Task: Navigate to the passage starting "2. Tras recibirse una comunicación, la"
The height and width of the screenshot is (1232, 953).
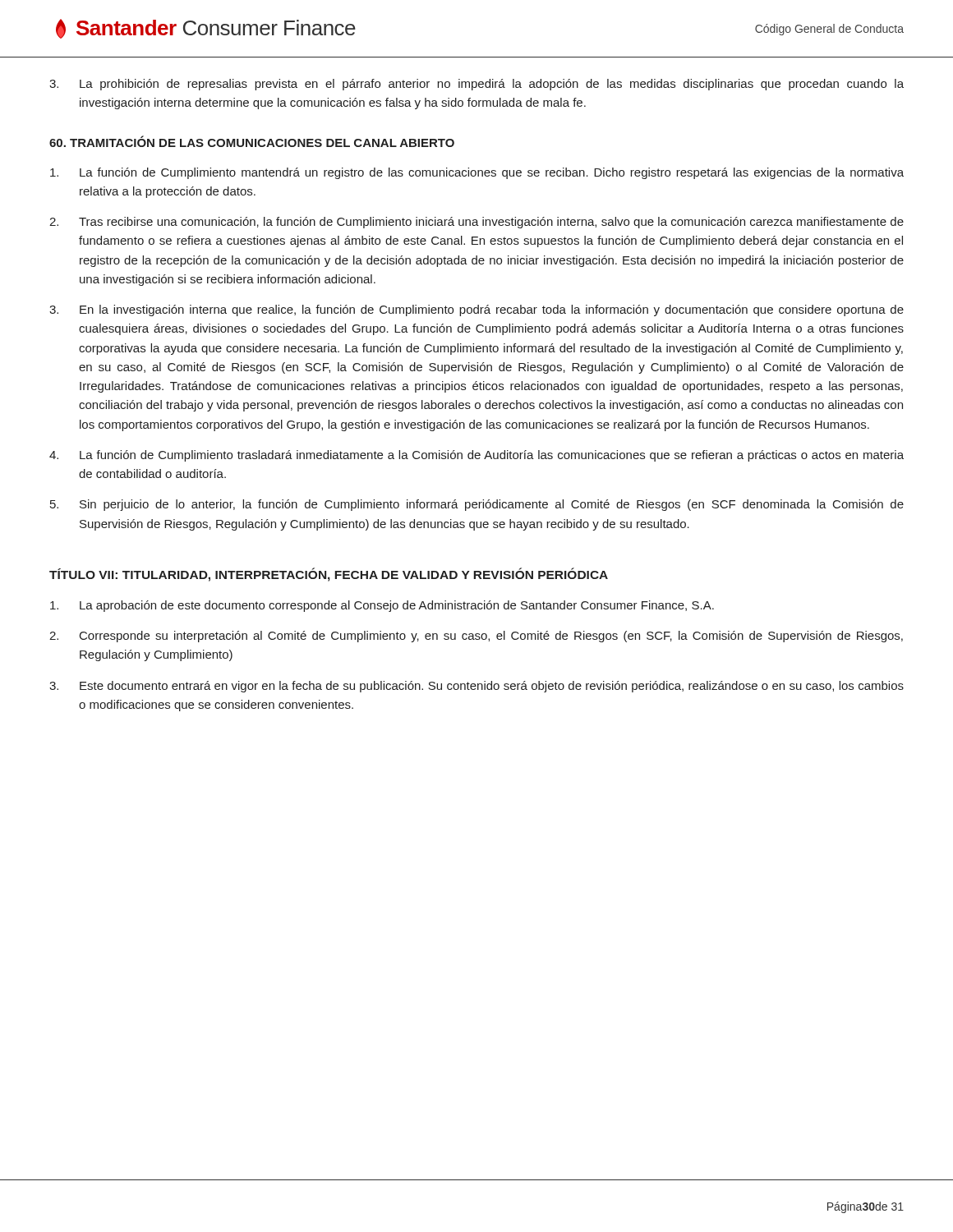Action: tap(476, 250)
